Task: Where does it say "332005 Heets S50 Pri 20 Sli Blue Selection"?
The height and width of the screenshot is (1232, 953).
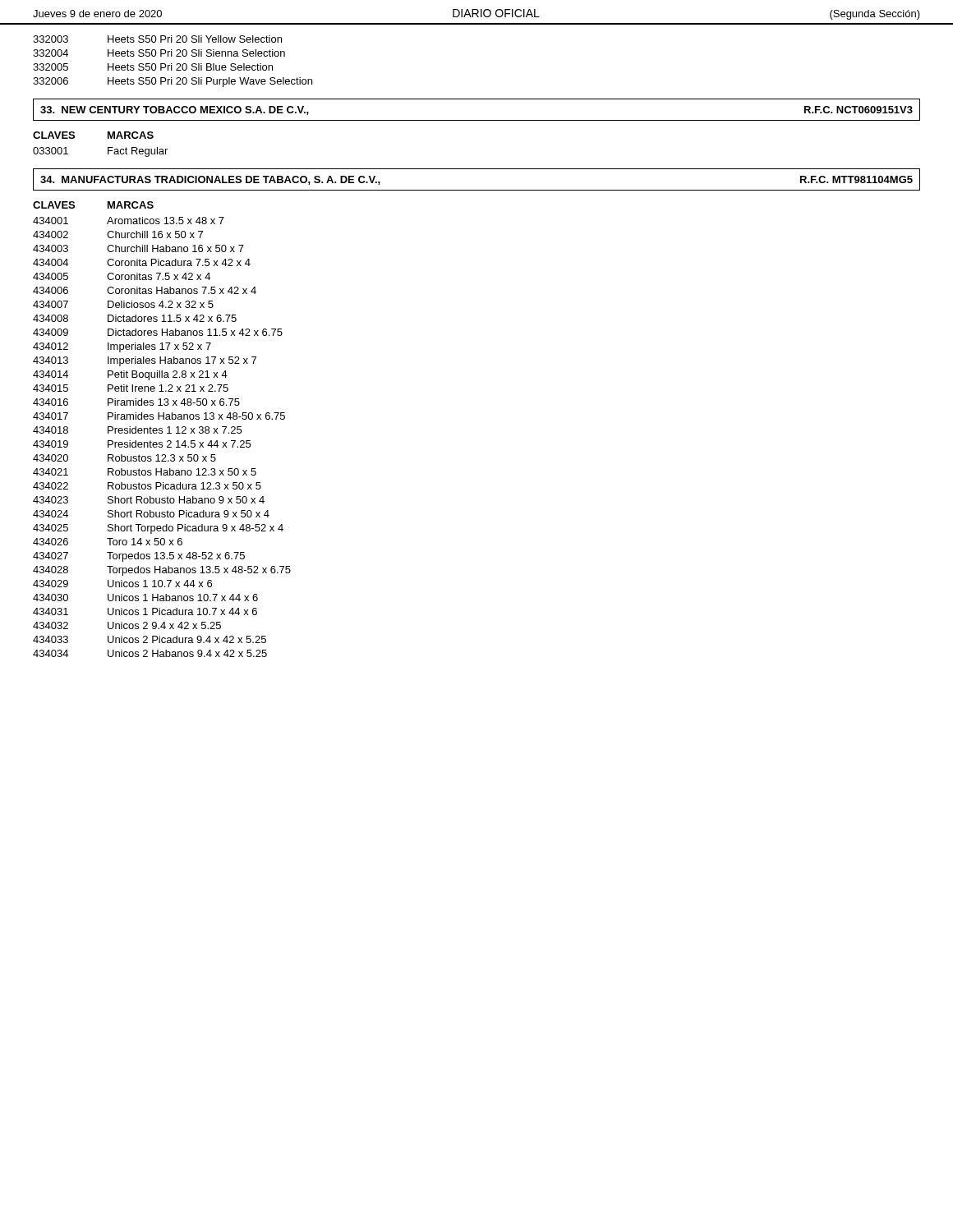Action: (153, 67)
